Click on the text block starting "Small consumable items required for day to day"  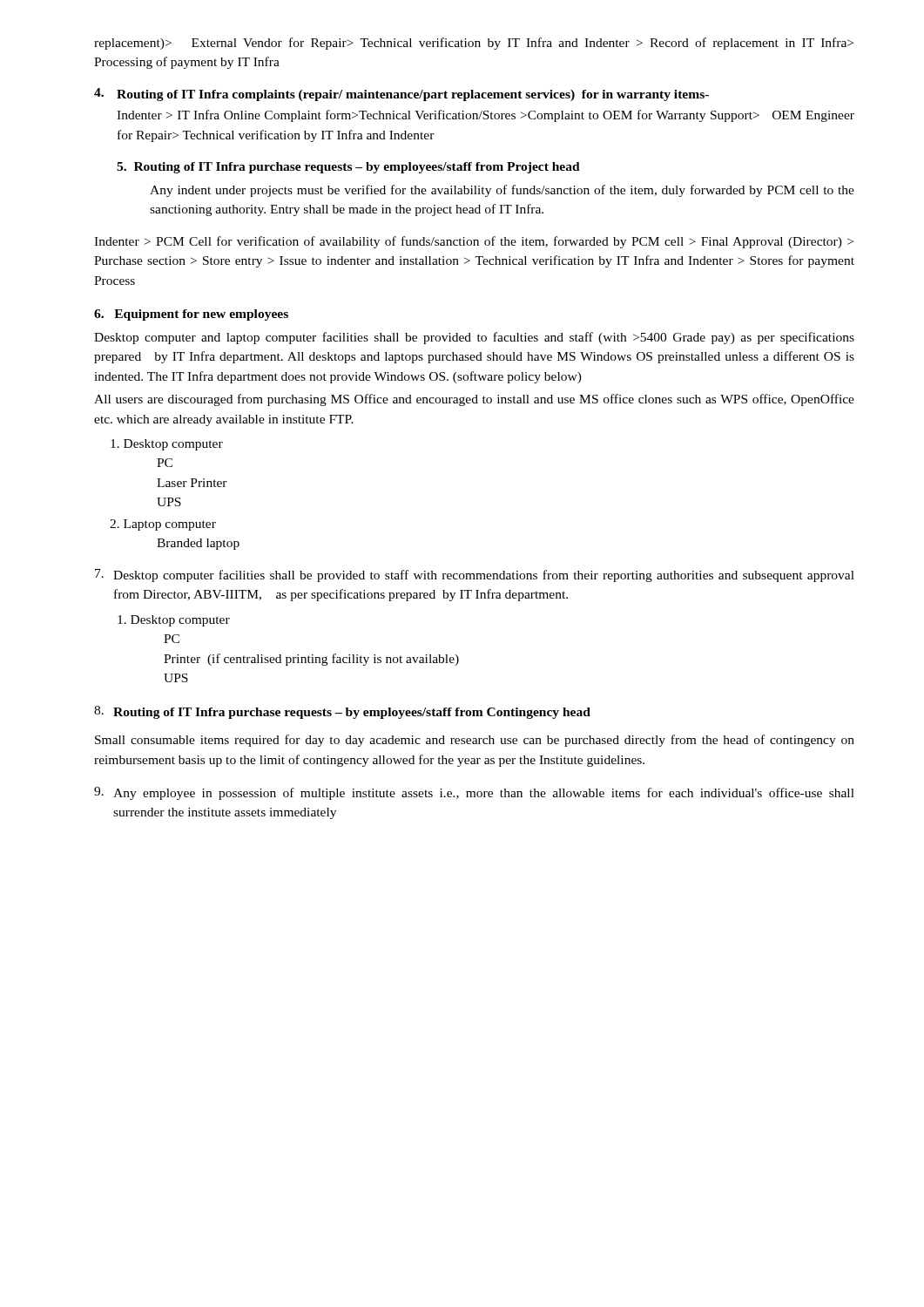coord(474,750)
